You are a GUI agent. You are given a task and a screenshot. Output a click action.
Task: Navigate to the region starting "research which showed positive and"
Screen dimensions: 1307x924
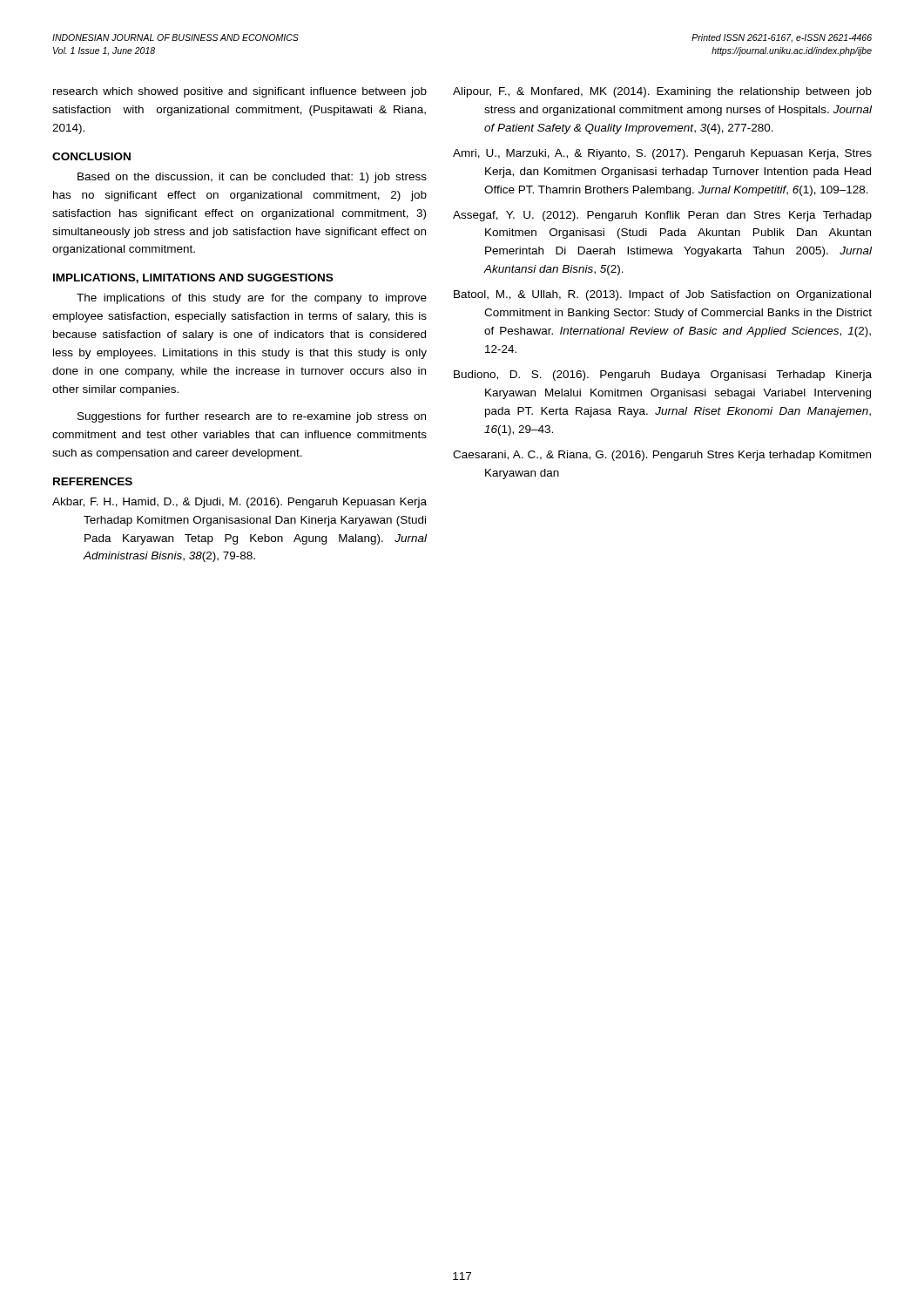240,109
